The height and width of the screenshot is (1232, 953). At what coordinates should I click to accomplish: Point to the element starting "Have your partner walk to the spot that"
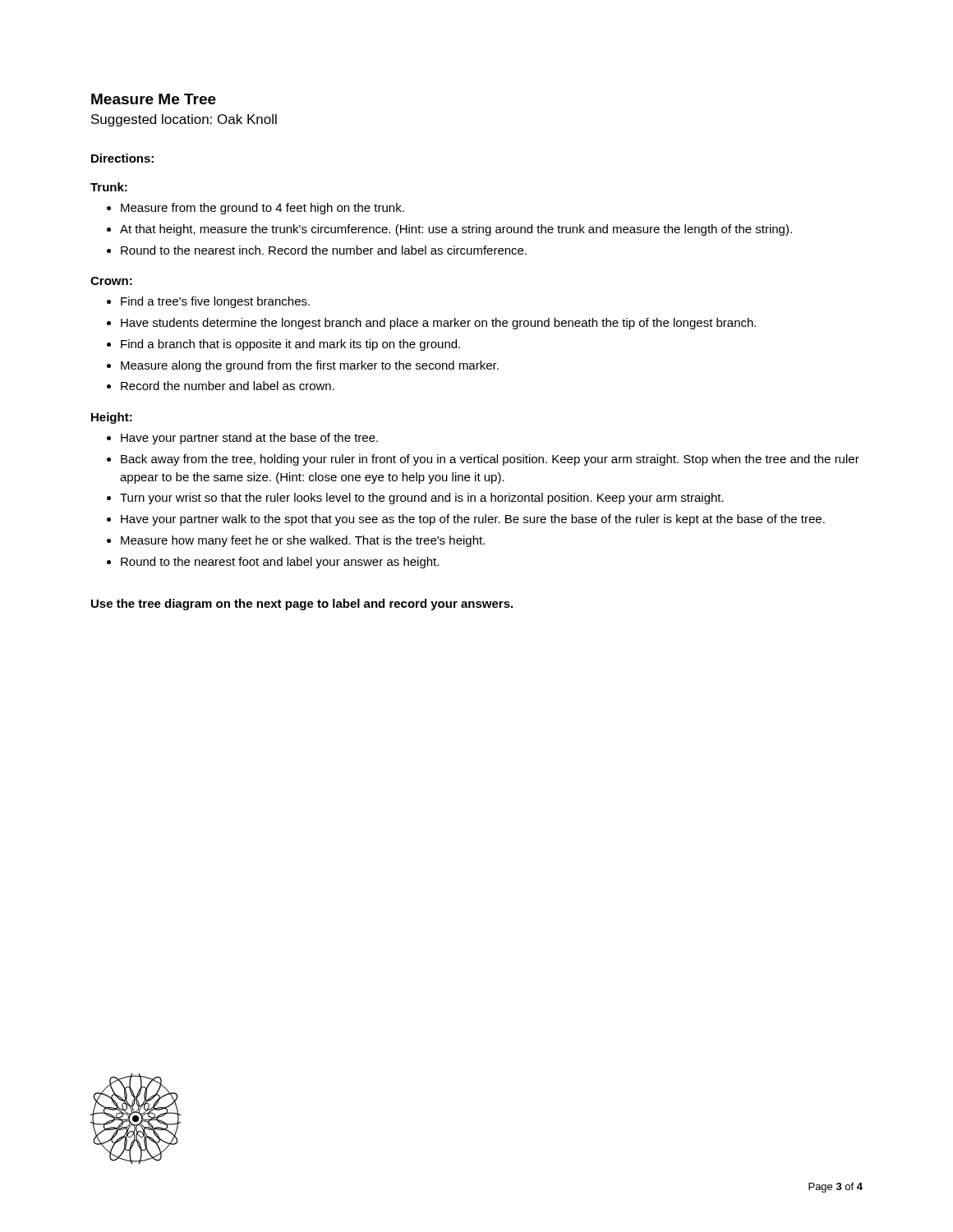click(473, 519)
